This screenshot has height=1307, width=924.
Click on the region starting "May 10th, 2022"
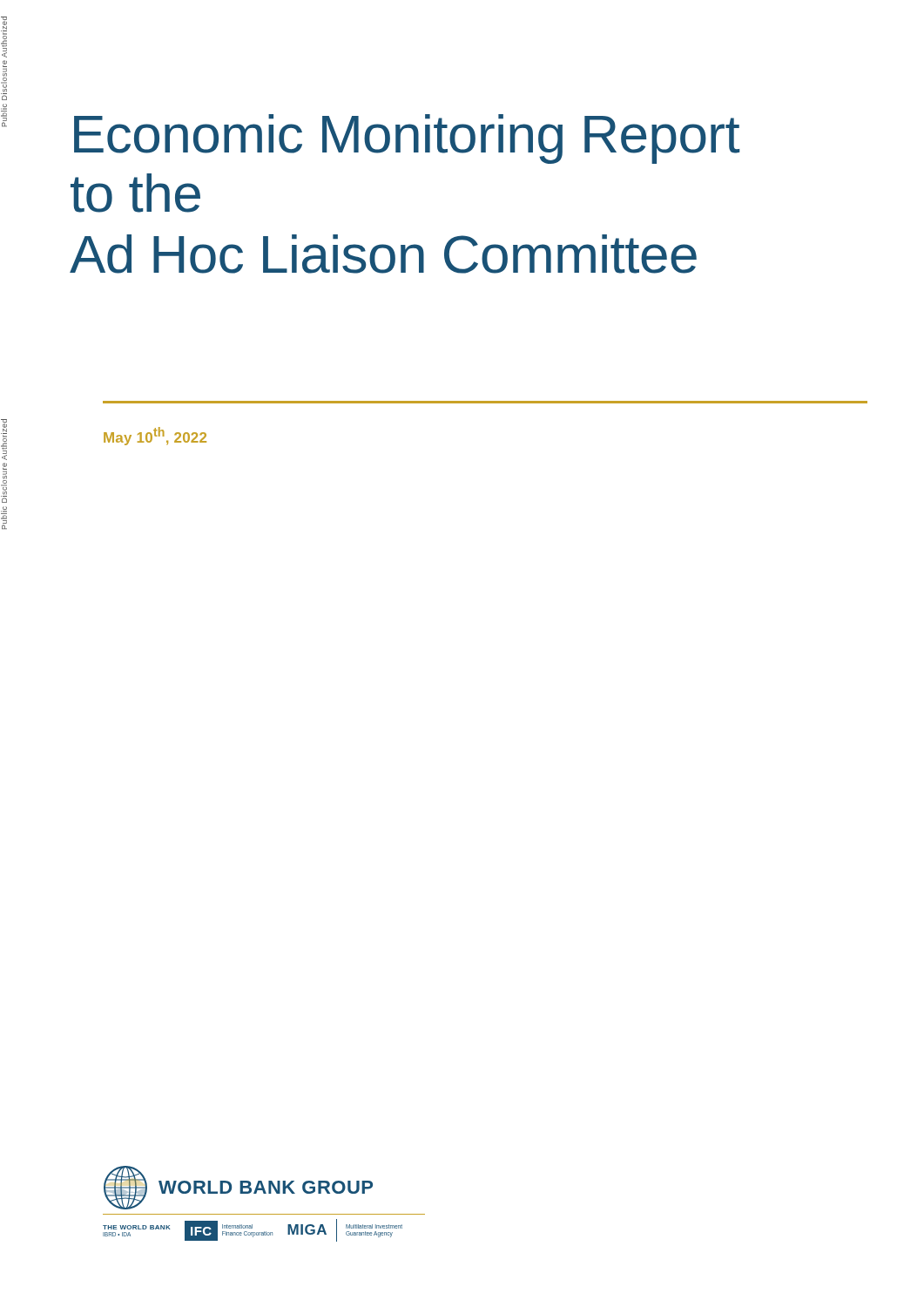(155, 435)
